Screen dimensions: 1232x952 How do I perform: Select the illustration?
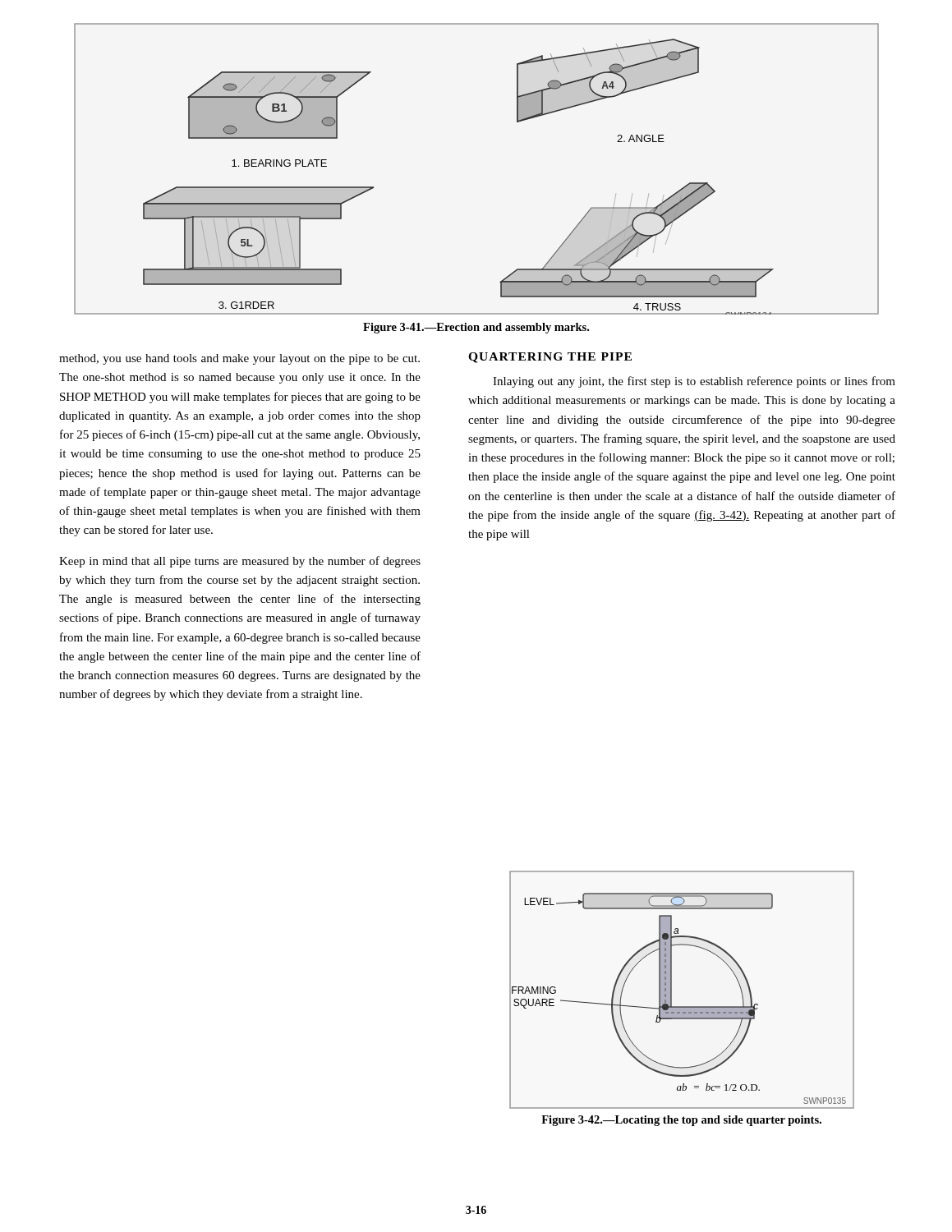[x=476, y=169]
